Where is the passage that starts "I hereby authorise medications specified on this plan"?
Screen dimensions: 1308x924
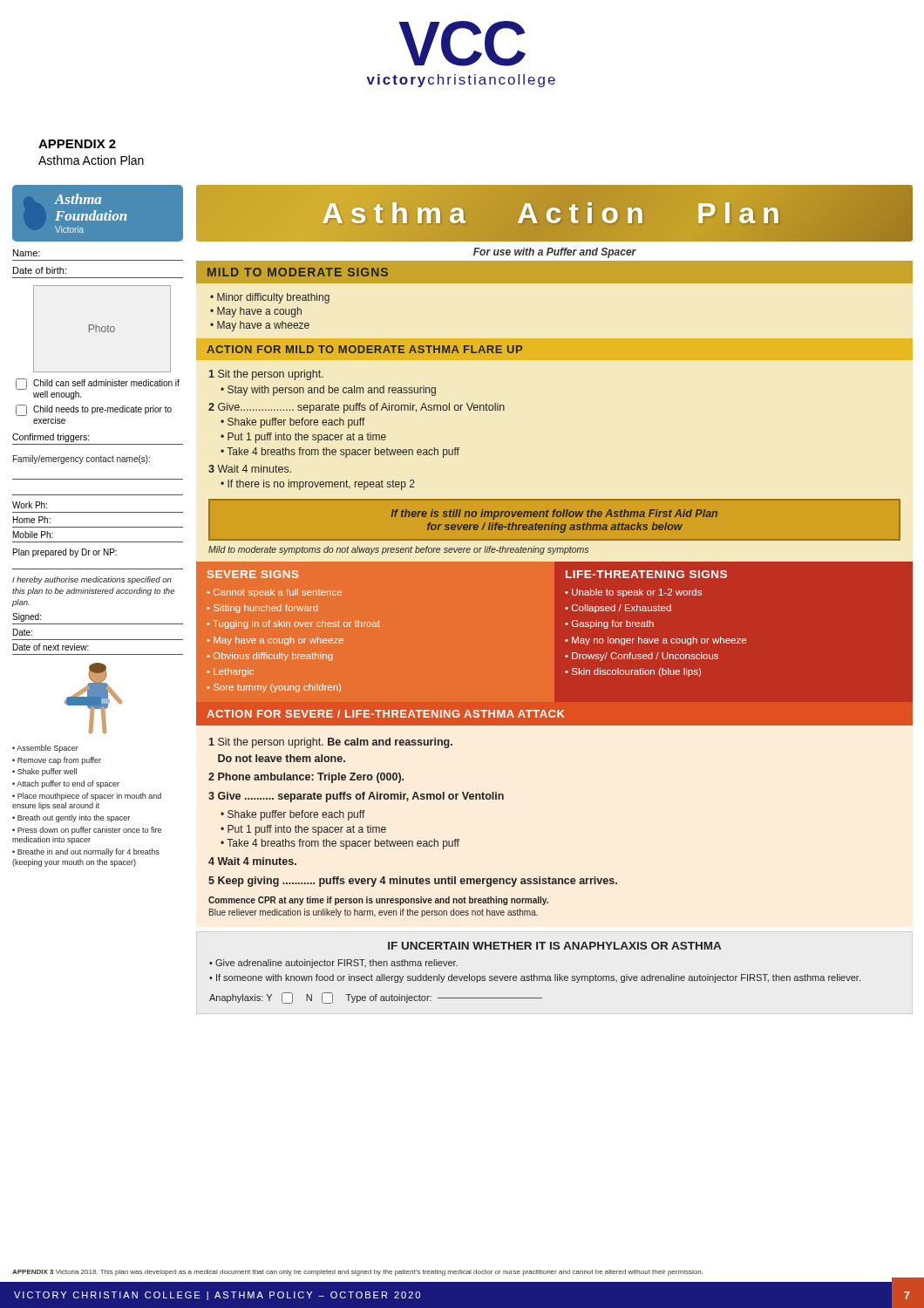[93, 591]
